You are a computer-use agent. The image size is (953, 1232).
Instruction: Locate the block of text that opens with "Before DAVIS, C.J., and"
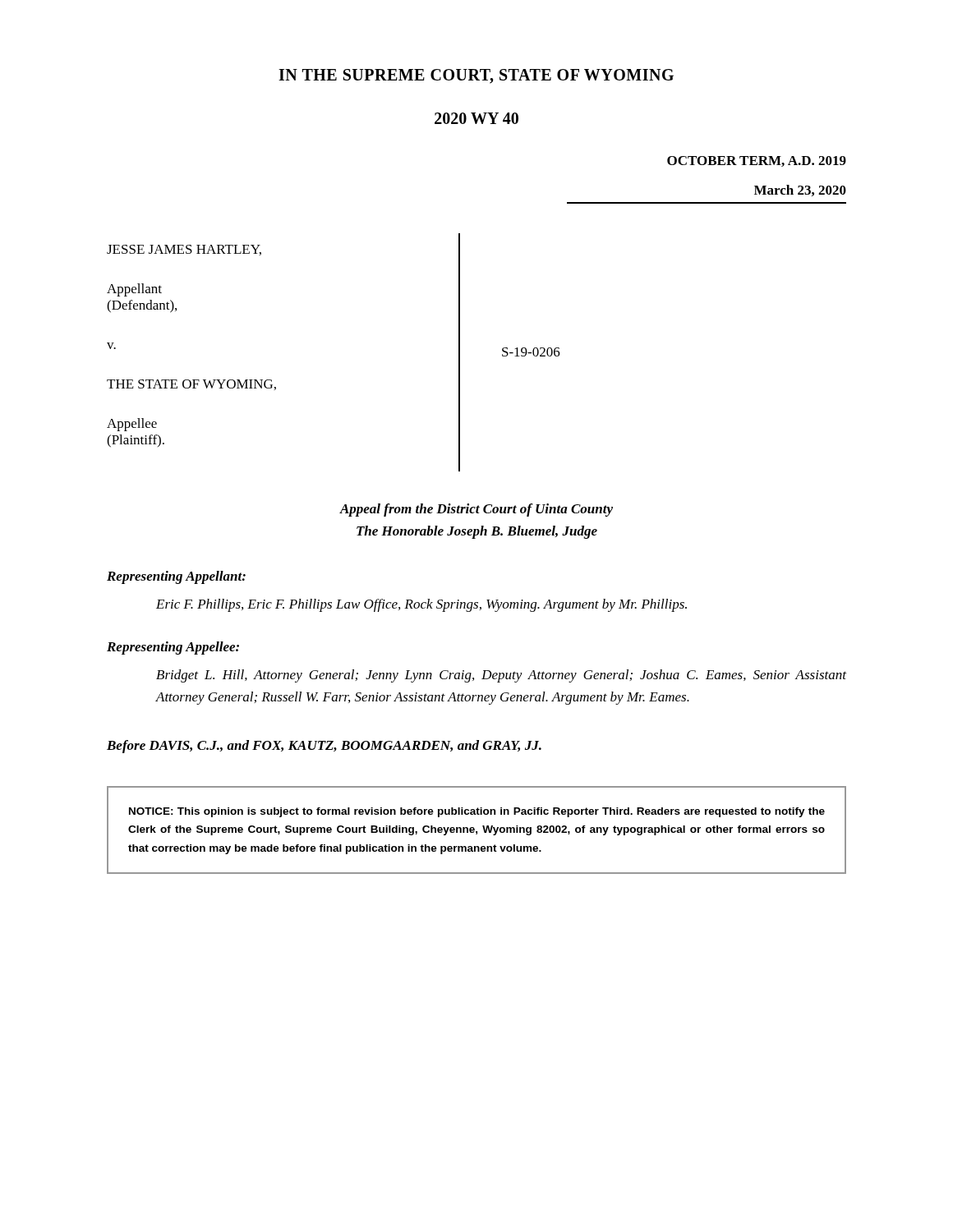(x=324, y=745)
